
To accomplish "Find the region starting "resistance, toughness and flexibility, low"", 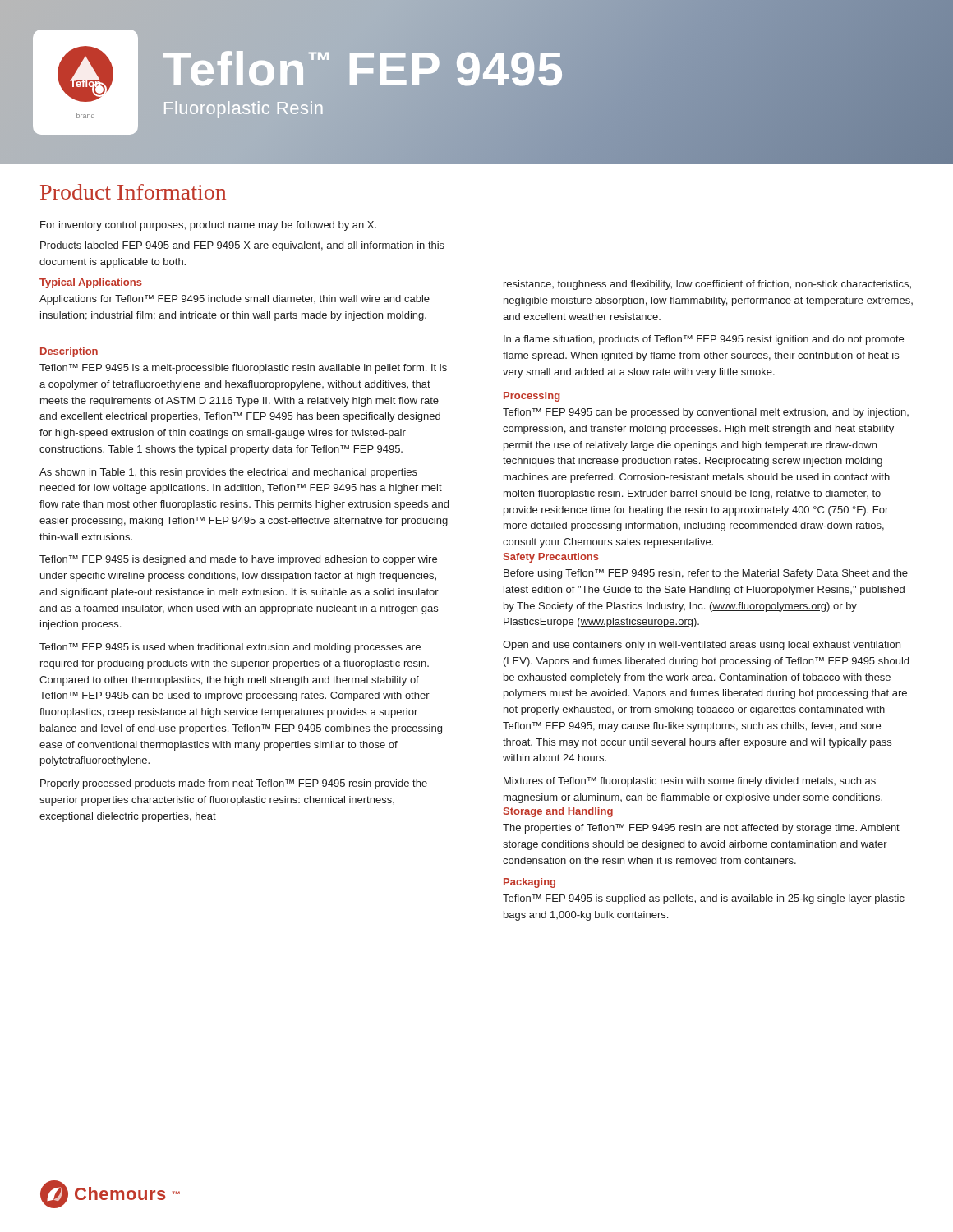I will click(x=708, y=328).
